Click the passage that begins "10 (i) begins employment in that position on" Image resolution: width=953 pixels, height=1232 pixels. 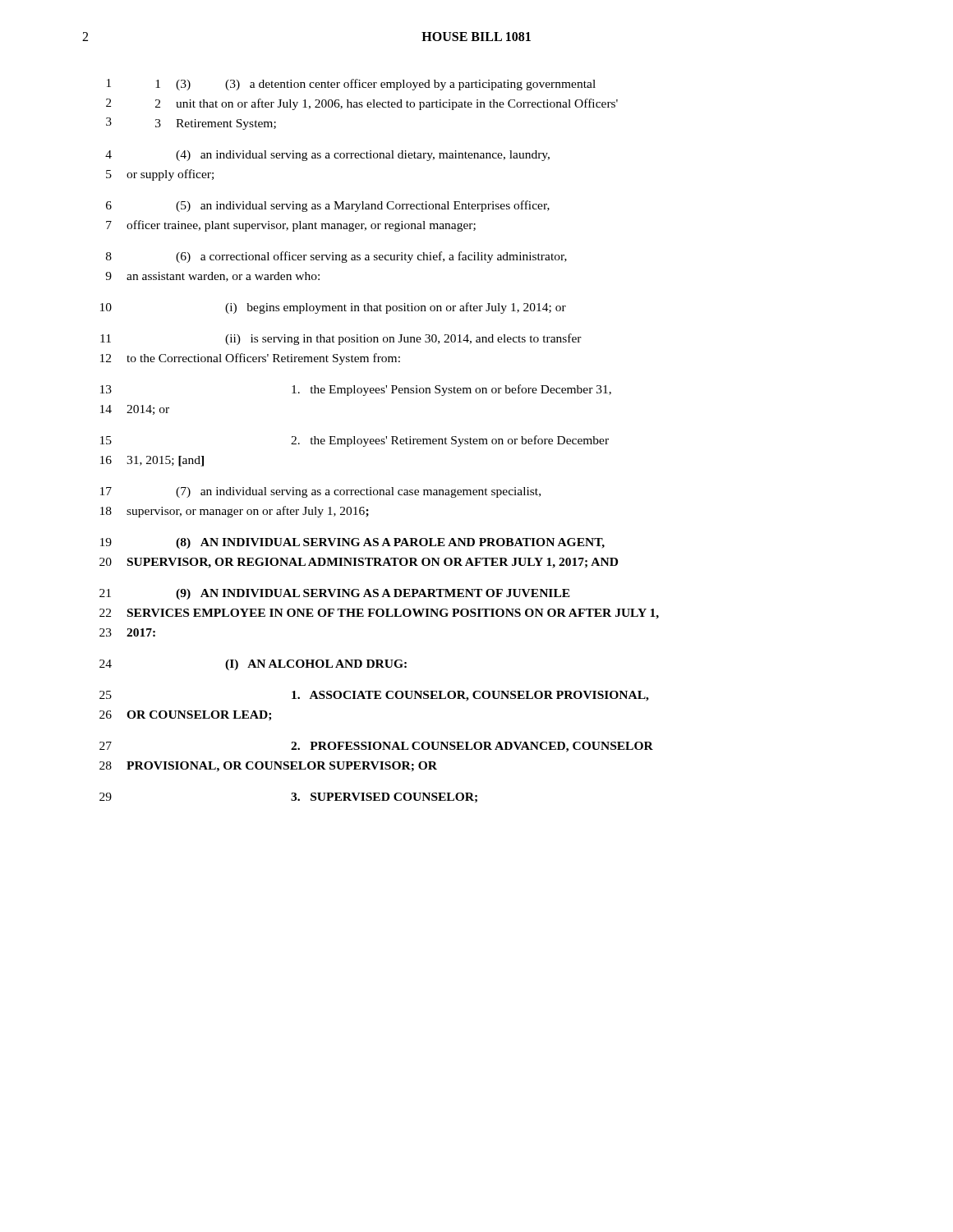[x=476, y=307]
